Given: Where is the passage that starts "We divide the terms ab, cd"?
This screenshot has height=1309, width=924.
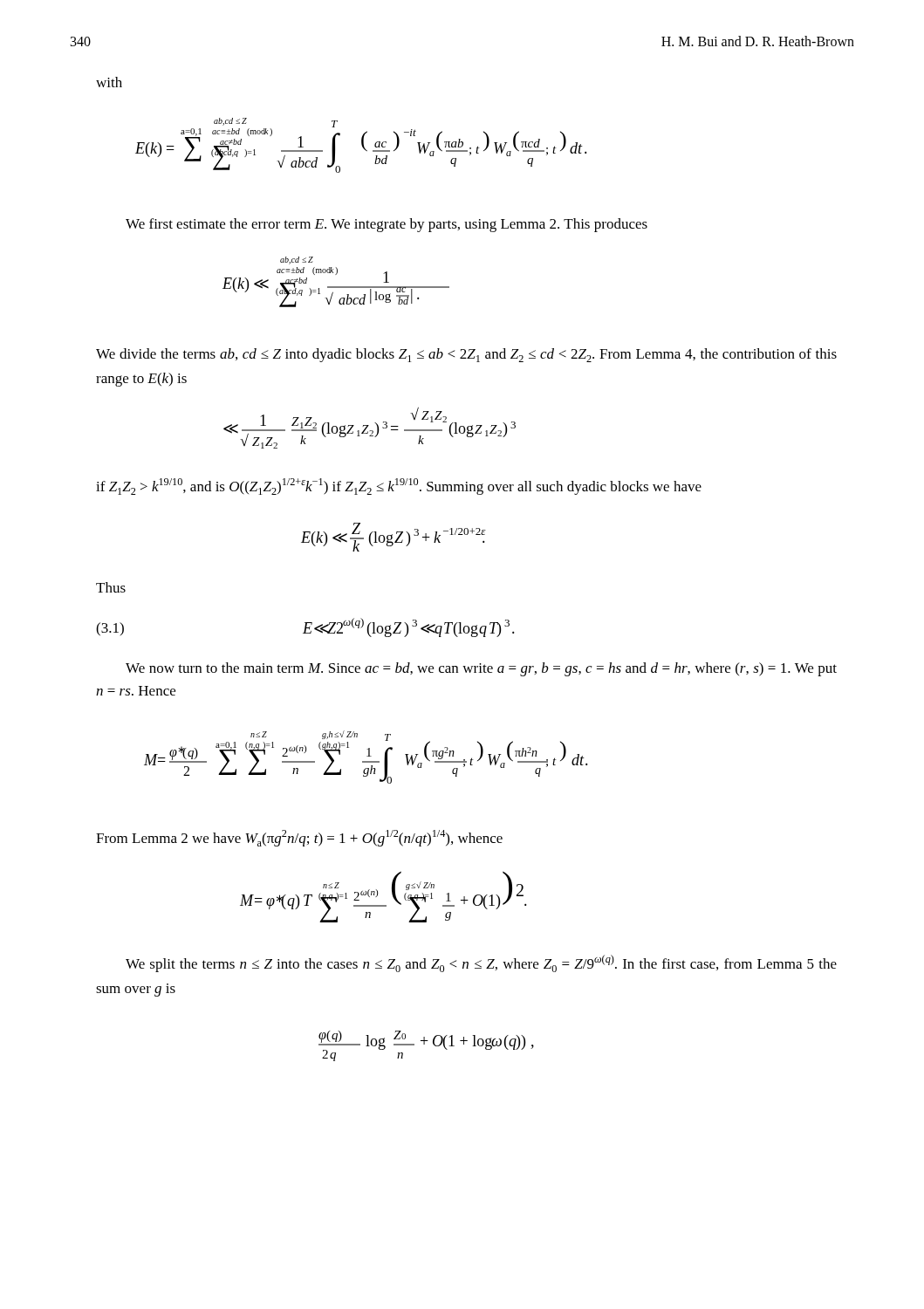Looking at the screenshot, I should tap(466, 366).
